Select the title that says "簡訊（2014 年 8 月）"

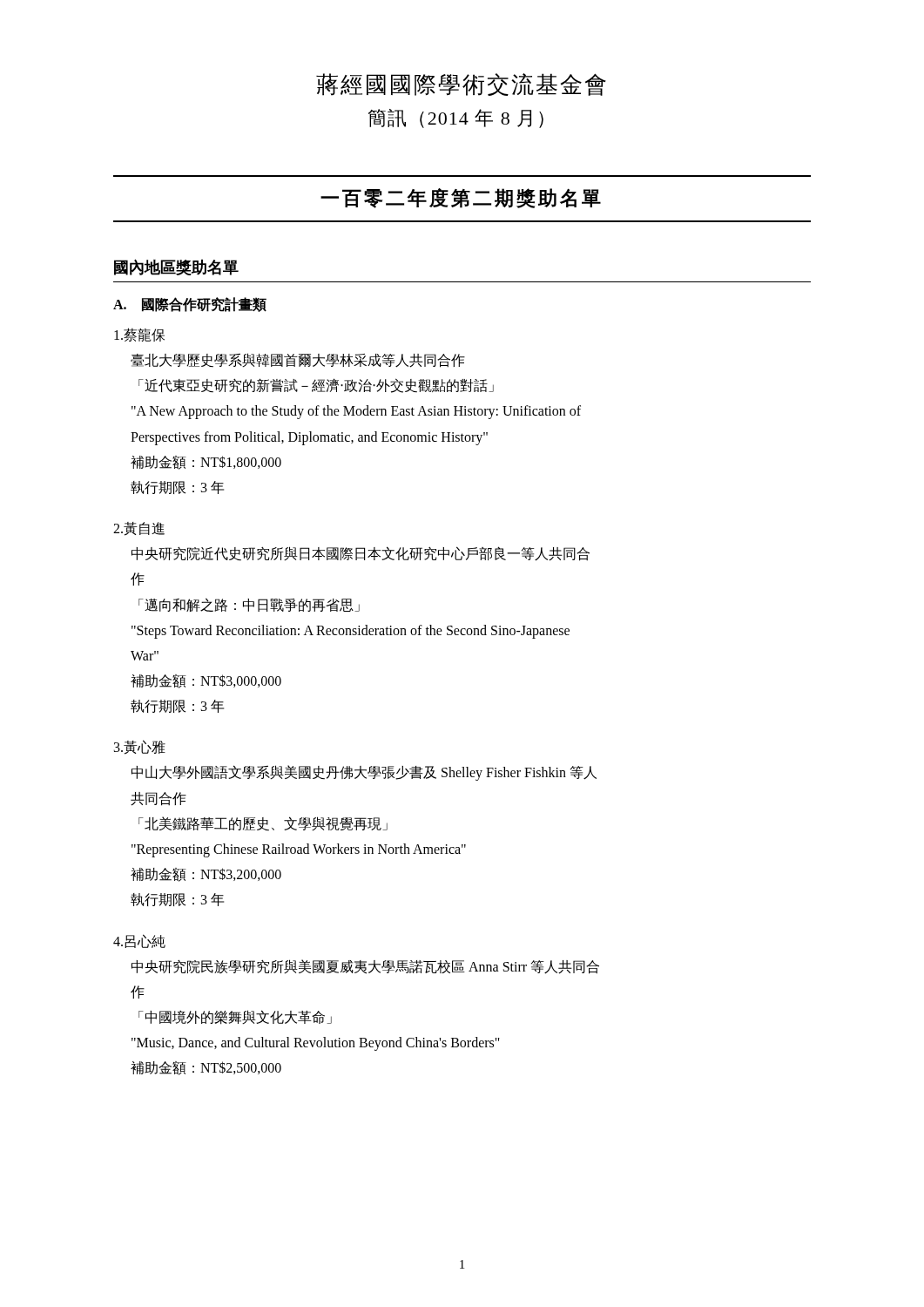462,118
